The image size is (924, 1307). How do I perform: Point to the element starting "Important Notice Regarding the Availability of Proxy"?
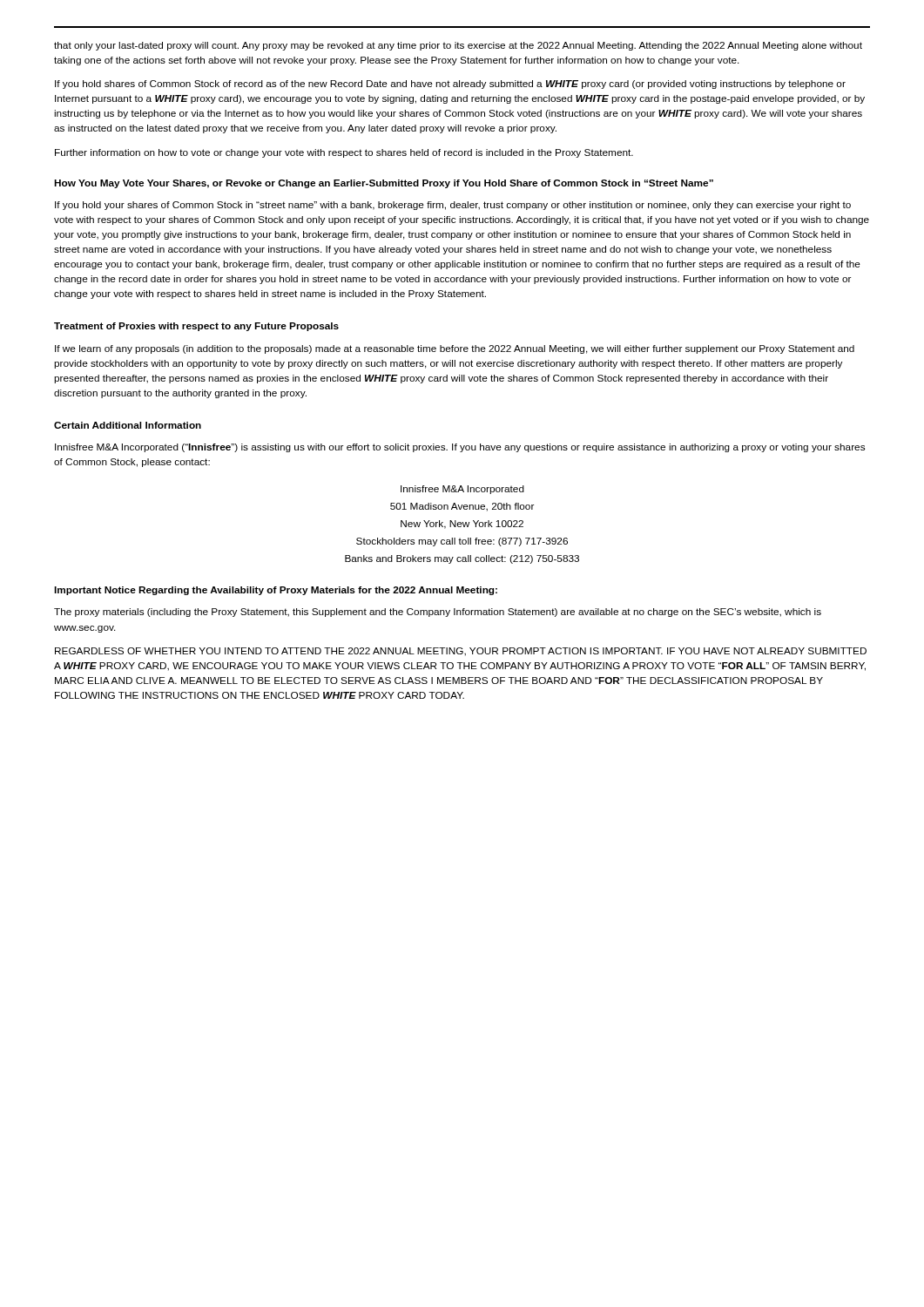pyautogui.click(x=276, y=590)
